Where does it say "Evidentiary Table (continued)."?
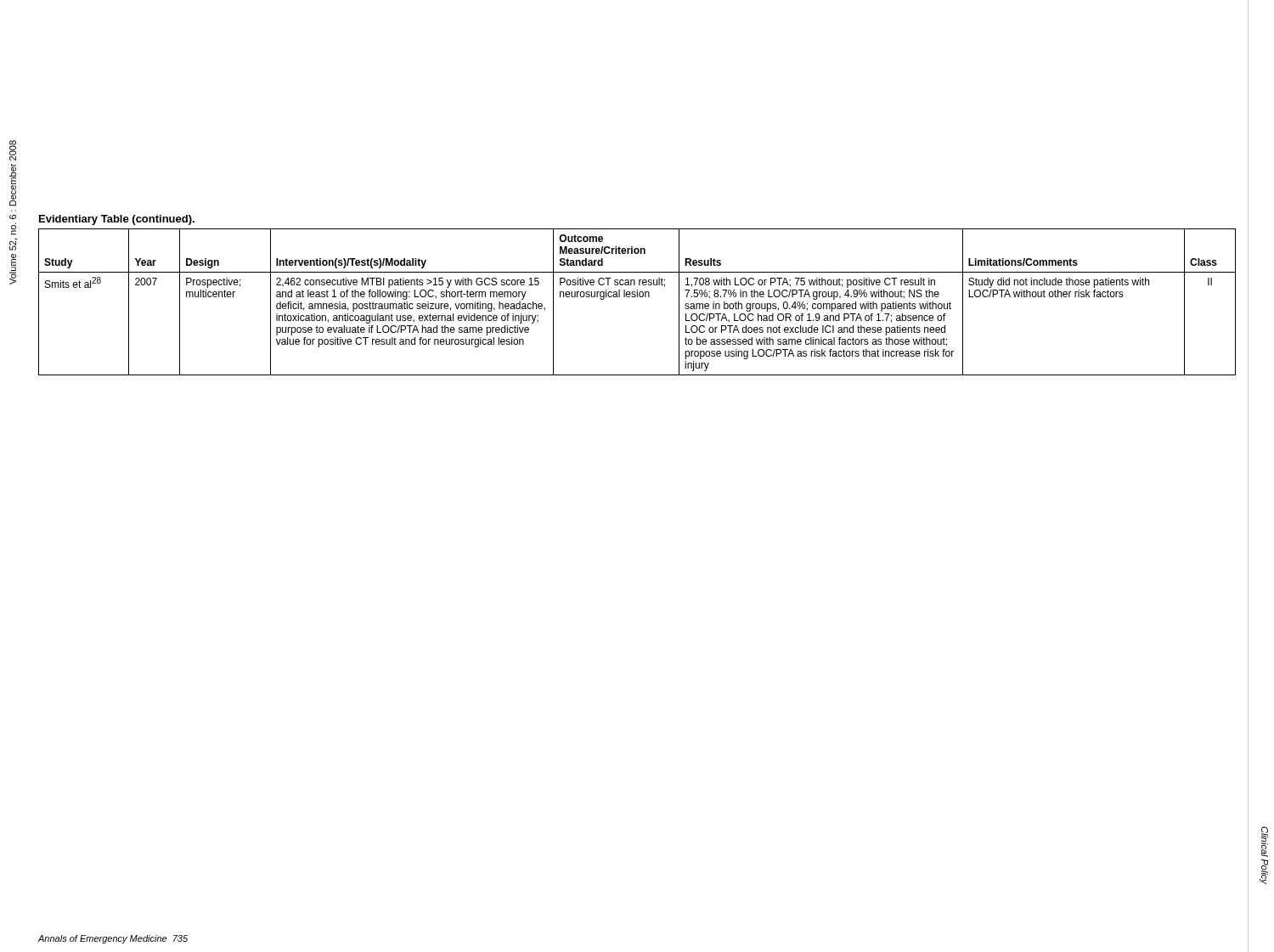 pyautogui.click(x=117, y=219)
